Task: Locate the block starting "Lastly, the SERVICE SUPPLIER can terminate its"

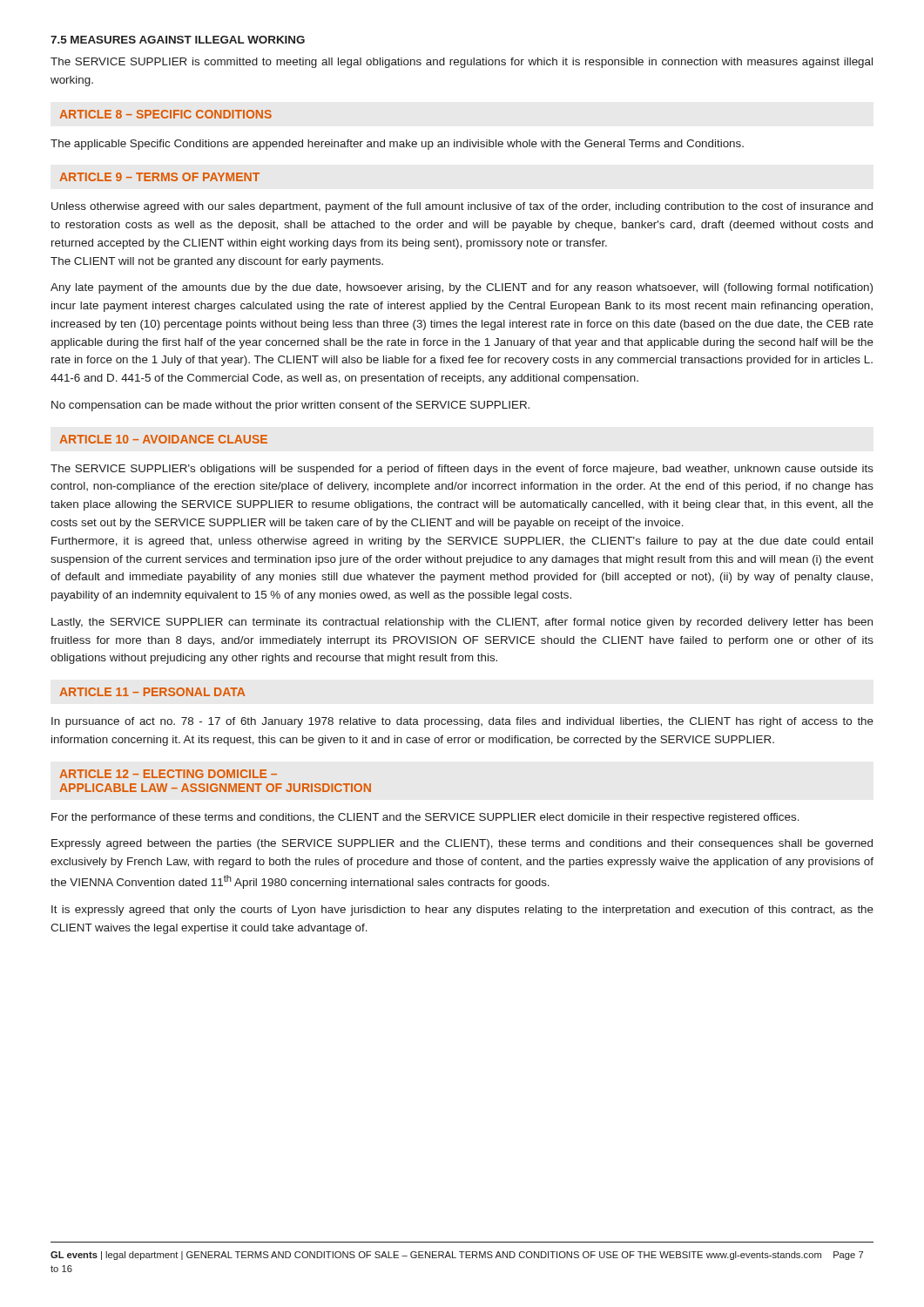Action: pyautogui.click(x=462, y=640)
